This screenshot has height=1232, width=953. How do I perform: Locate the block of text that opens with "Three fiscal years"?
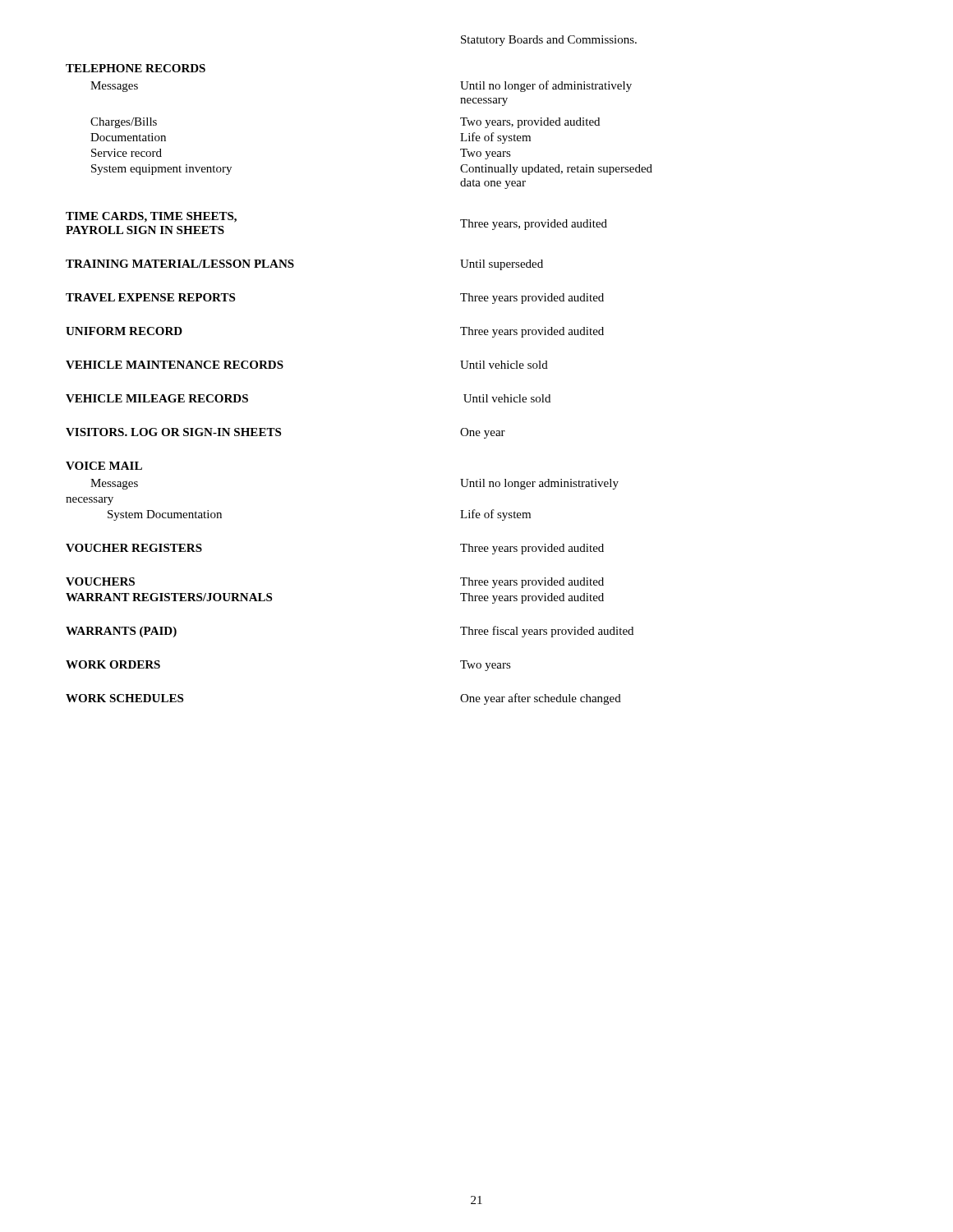(547, 631)
